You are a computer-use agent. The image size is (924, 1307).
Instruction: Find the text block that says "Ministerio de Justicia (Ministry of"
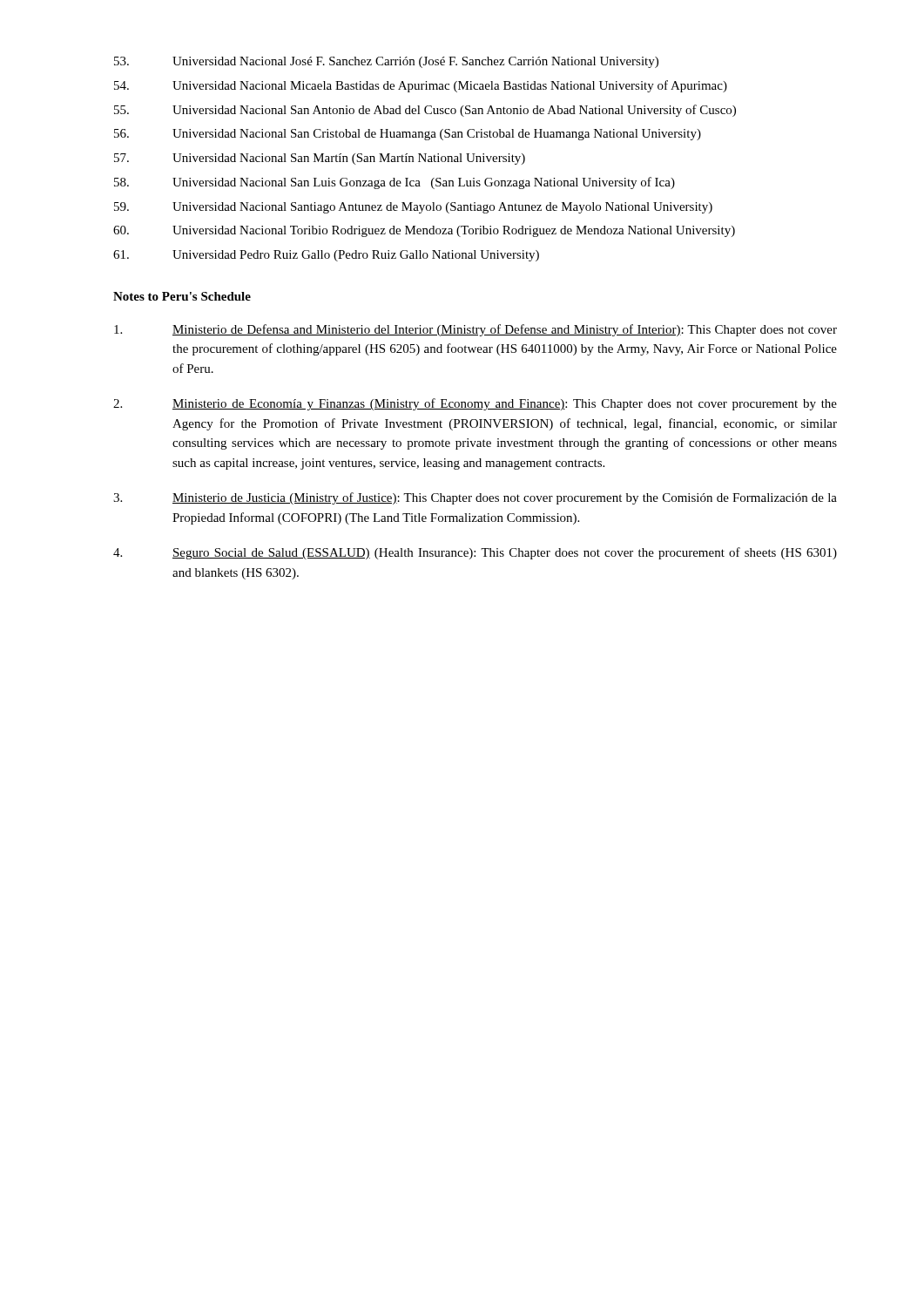point(475,508)
